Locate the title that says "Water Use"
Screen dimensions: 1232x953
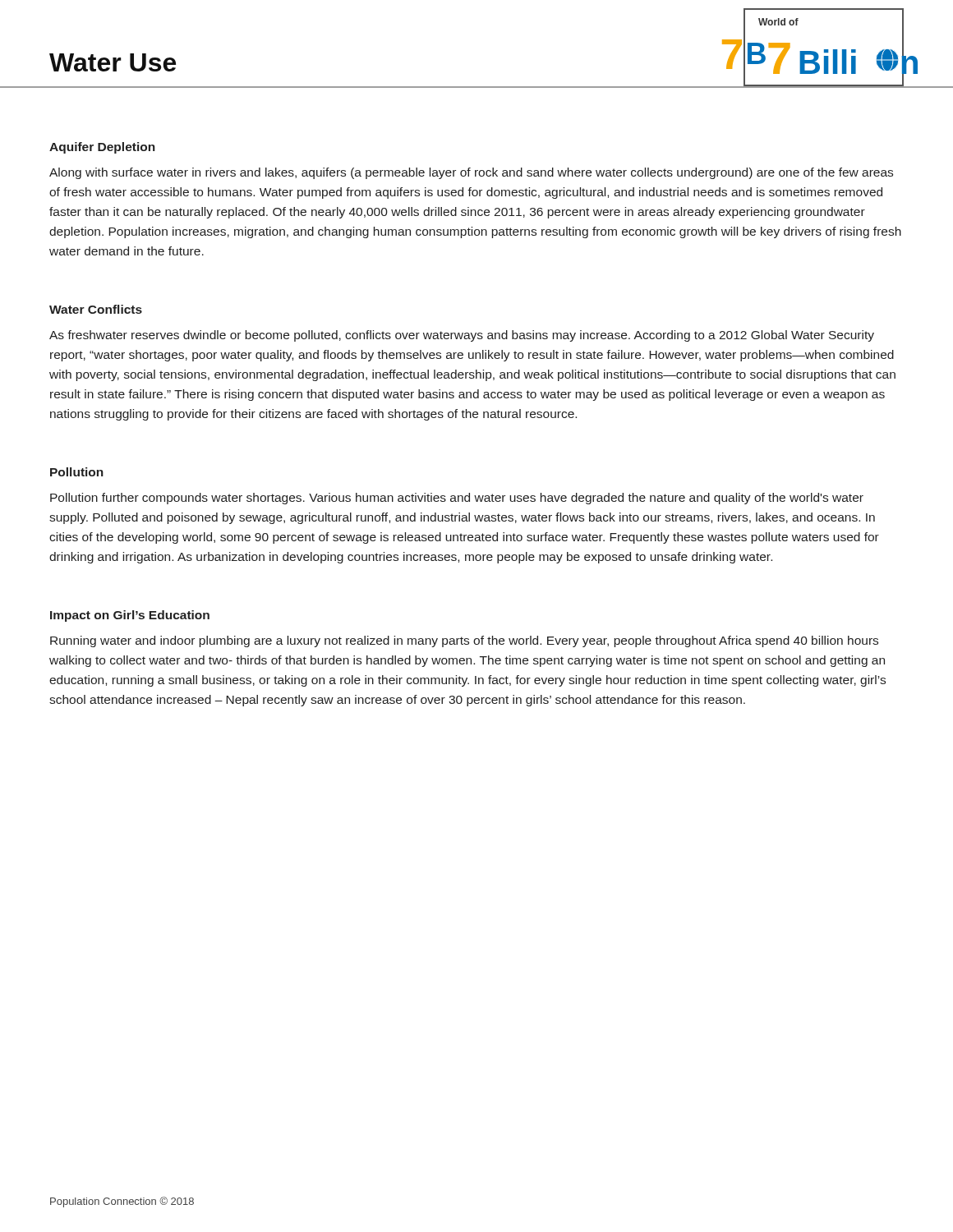[x=113, y=62]
